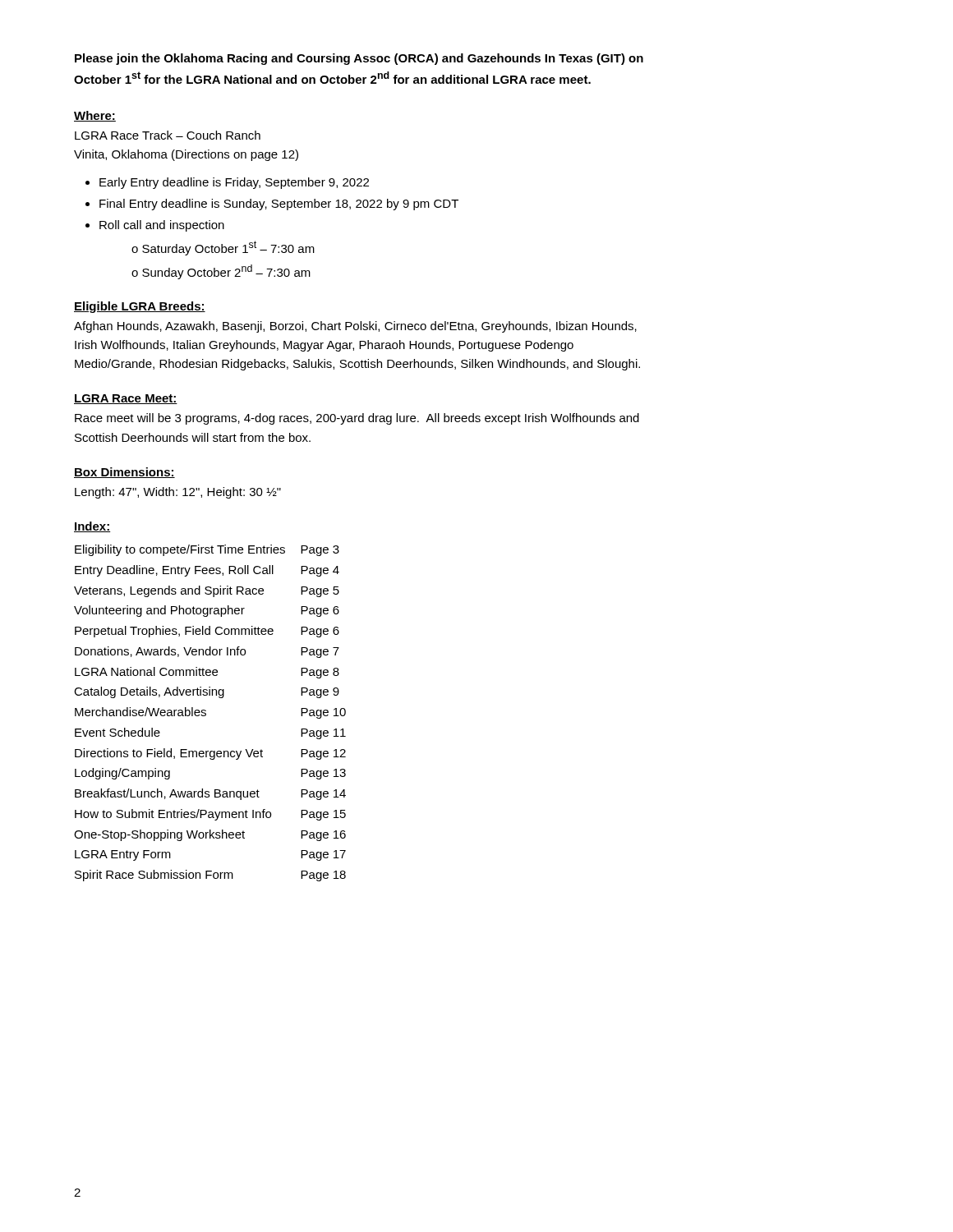Click on the text starting "Roll call and inspection Saturday"

click(162, 226)
